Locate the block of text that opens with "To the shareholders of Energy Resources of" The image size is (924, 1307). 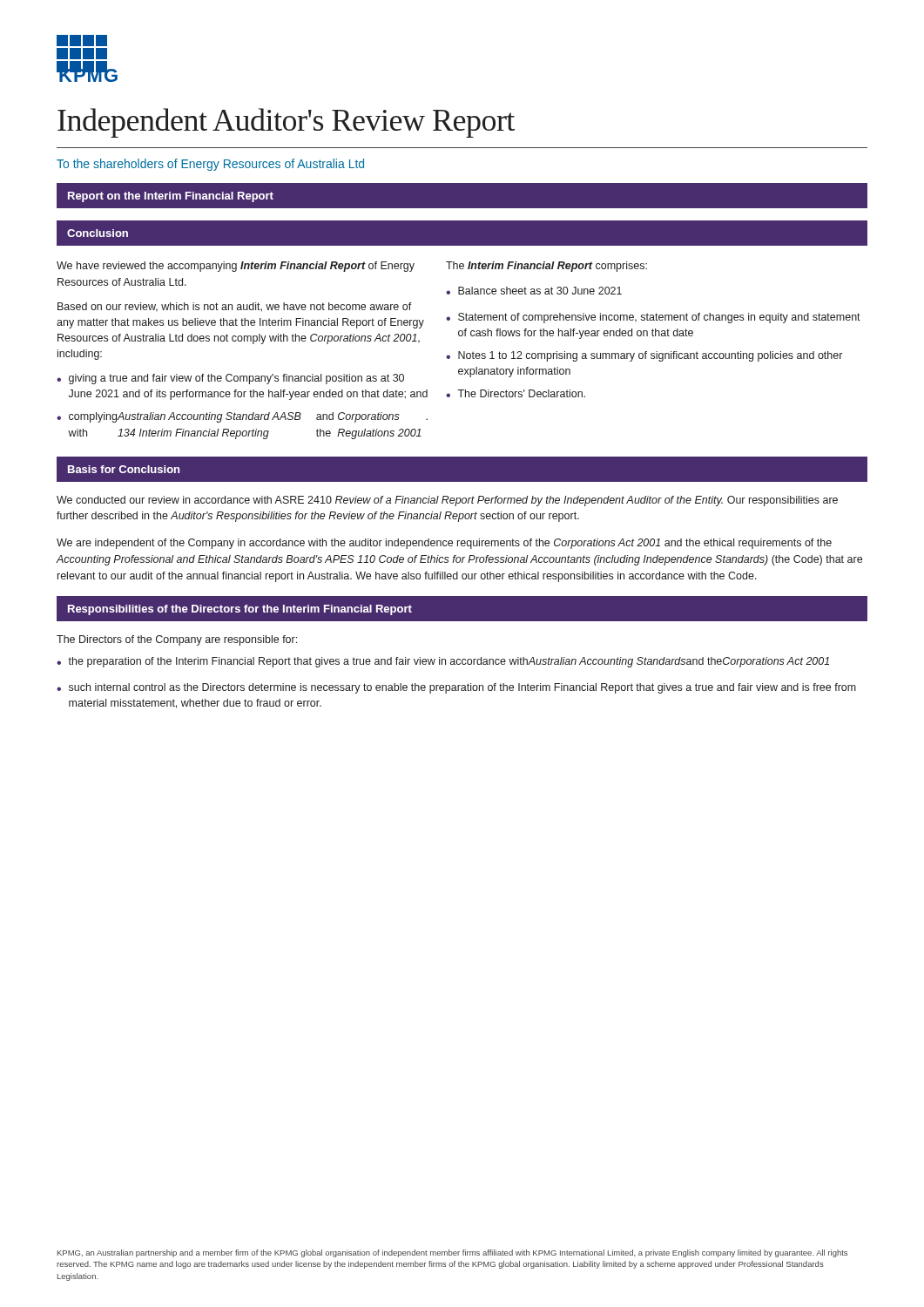tap(210, 165)
